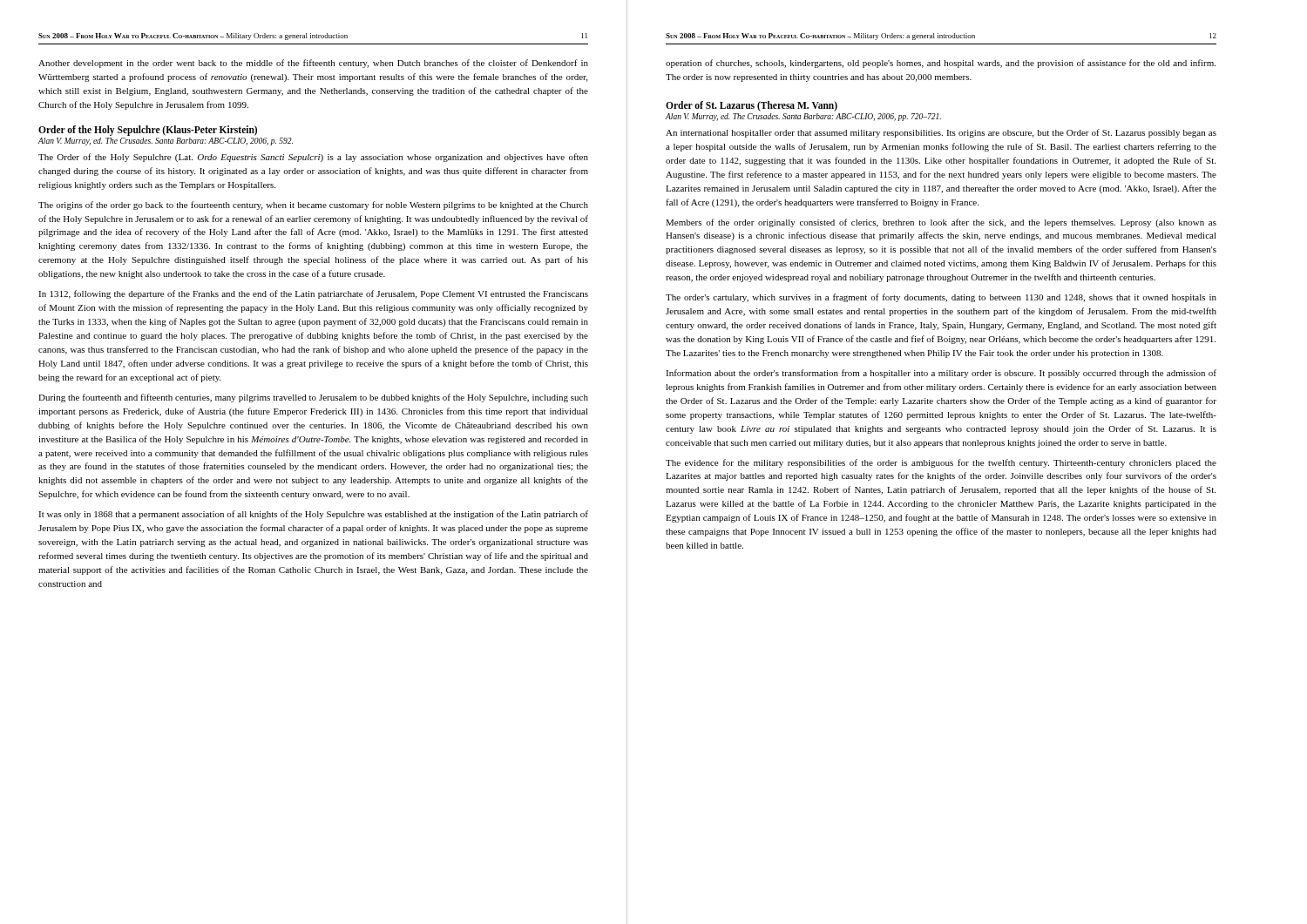Where is the passage that starts "The origins of the order go back to"?
Viewport: 1307px width, 924px height.
tap(313, 239)
